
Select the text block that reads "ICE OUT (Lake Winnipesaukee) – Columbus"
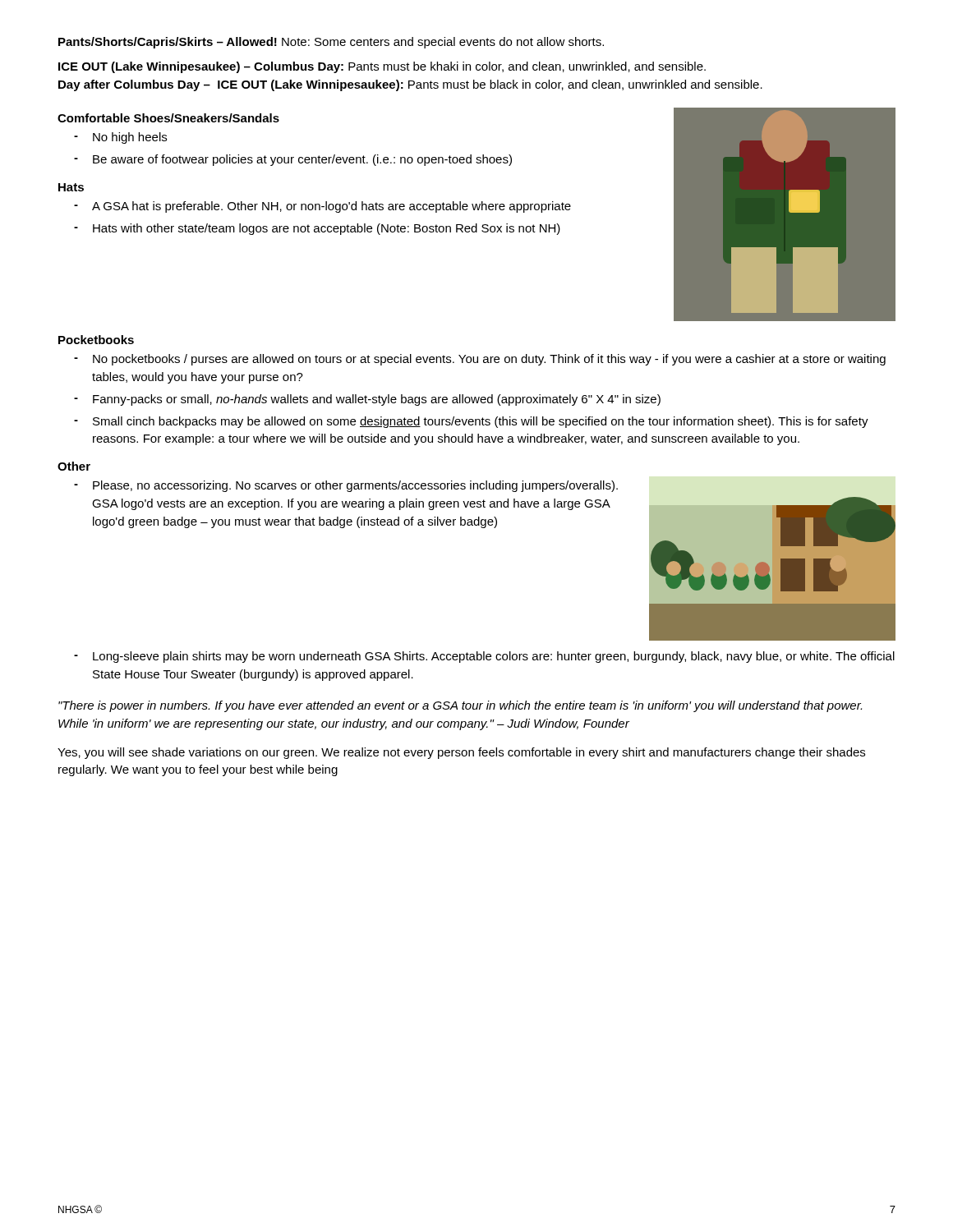410,75
